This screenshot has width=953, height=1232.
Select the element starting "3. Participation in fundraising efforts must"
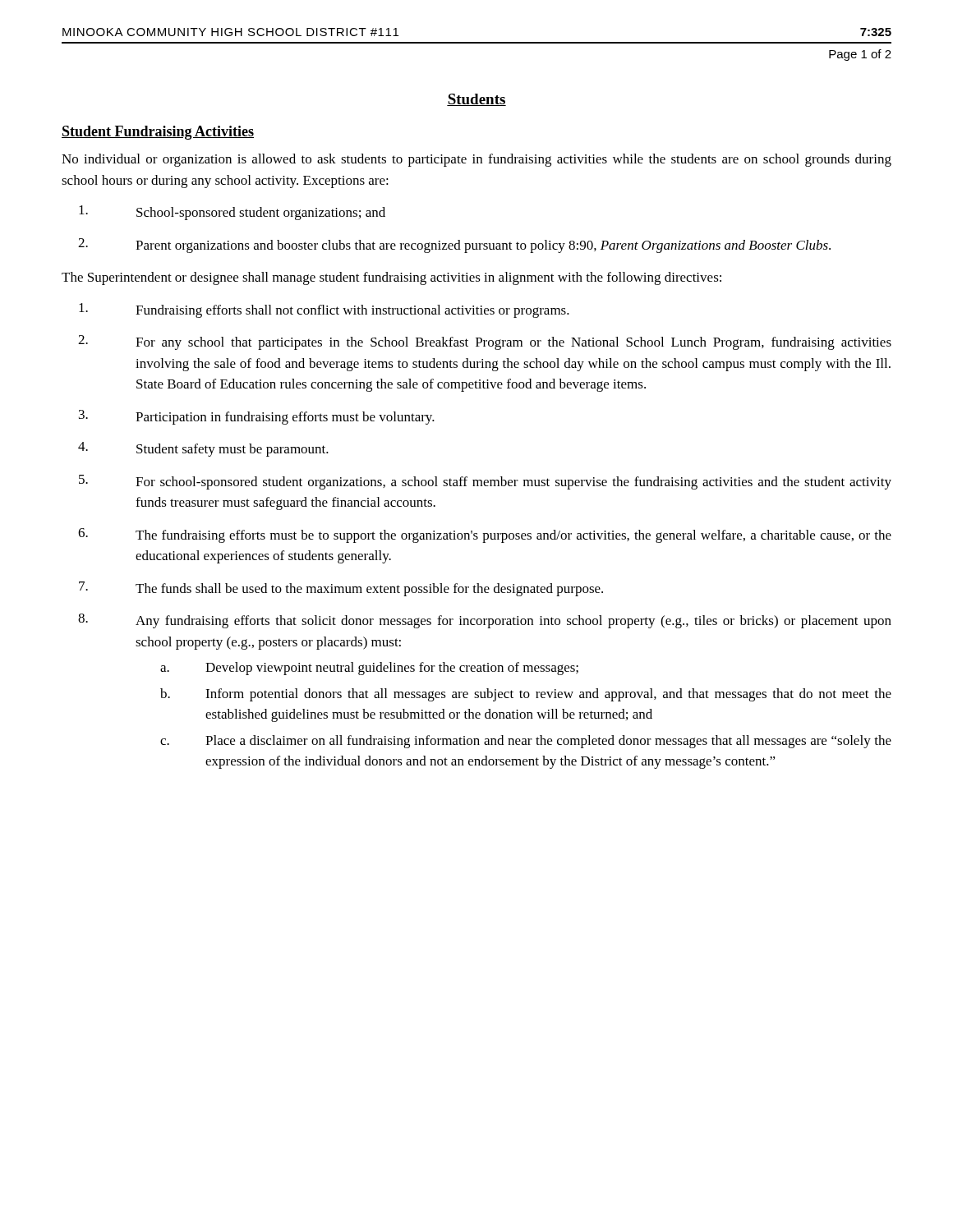click(257, 417)
